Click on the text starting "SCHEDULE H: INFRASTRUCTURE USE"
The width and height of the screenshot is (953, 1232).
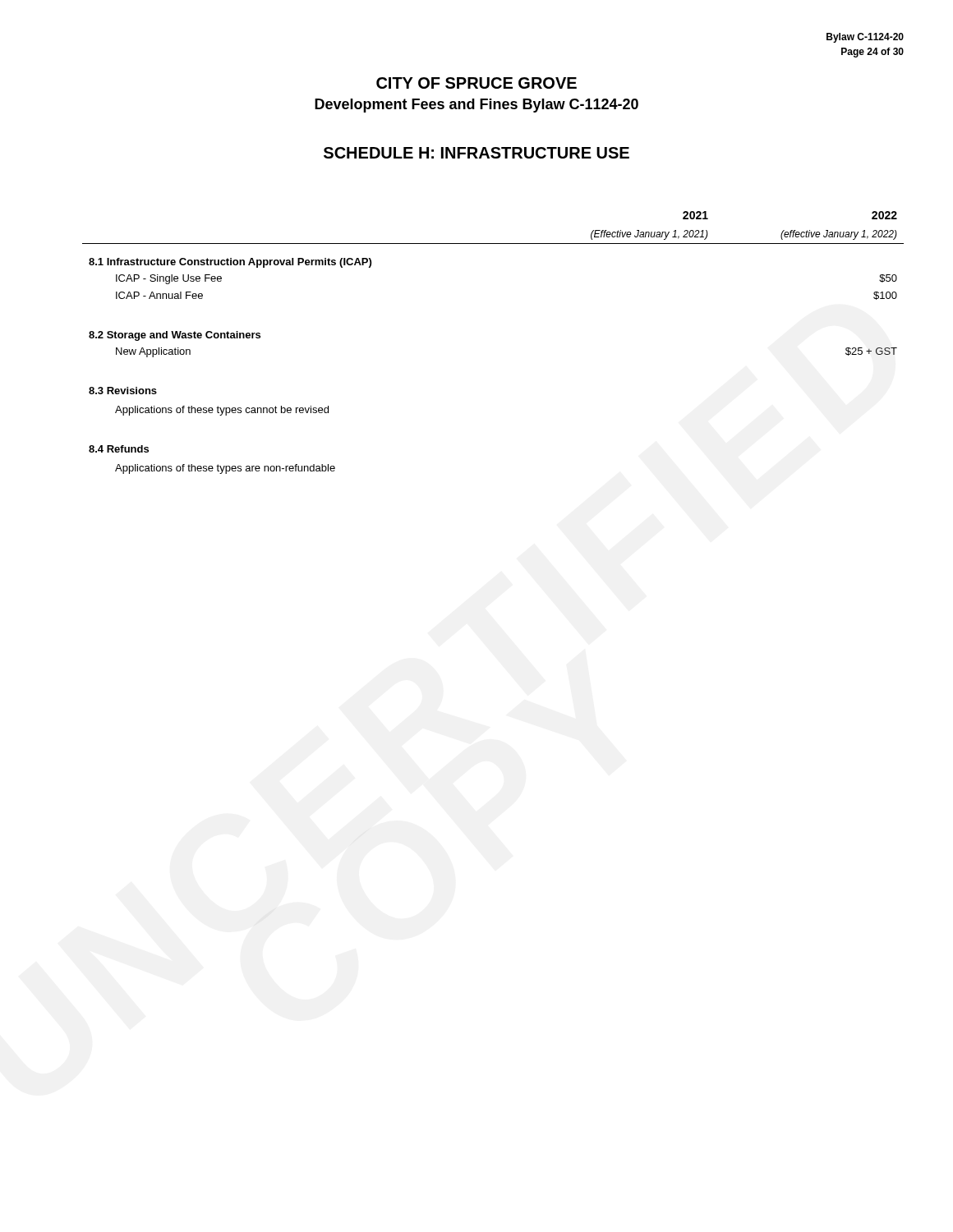(476, 153)
